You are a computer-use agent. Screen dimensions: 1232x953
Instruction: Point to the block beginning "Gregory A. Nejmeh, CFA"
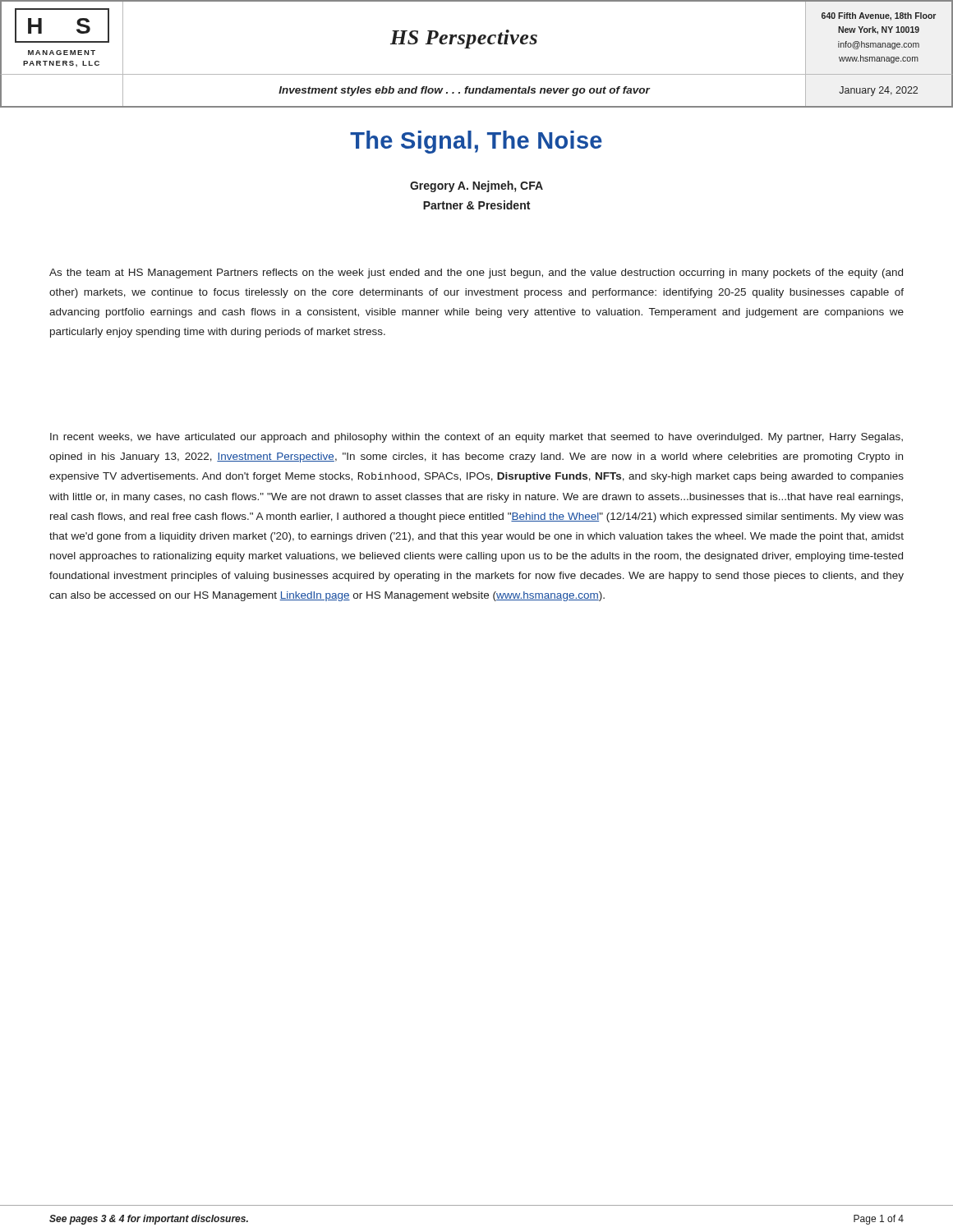(476, 196)
